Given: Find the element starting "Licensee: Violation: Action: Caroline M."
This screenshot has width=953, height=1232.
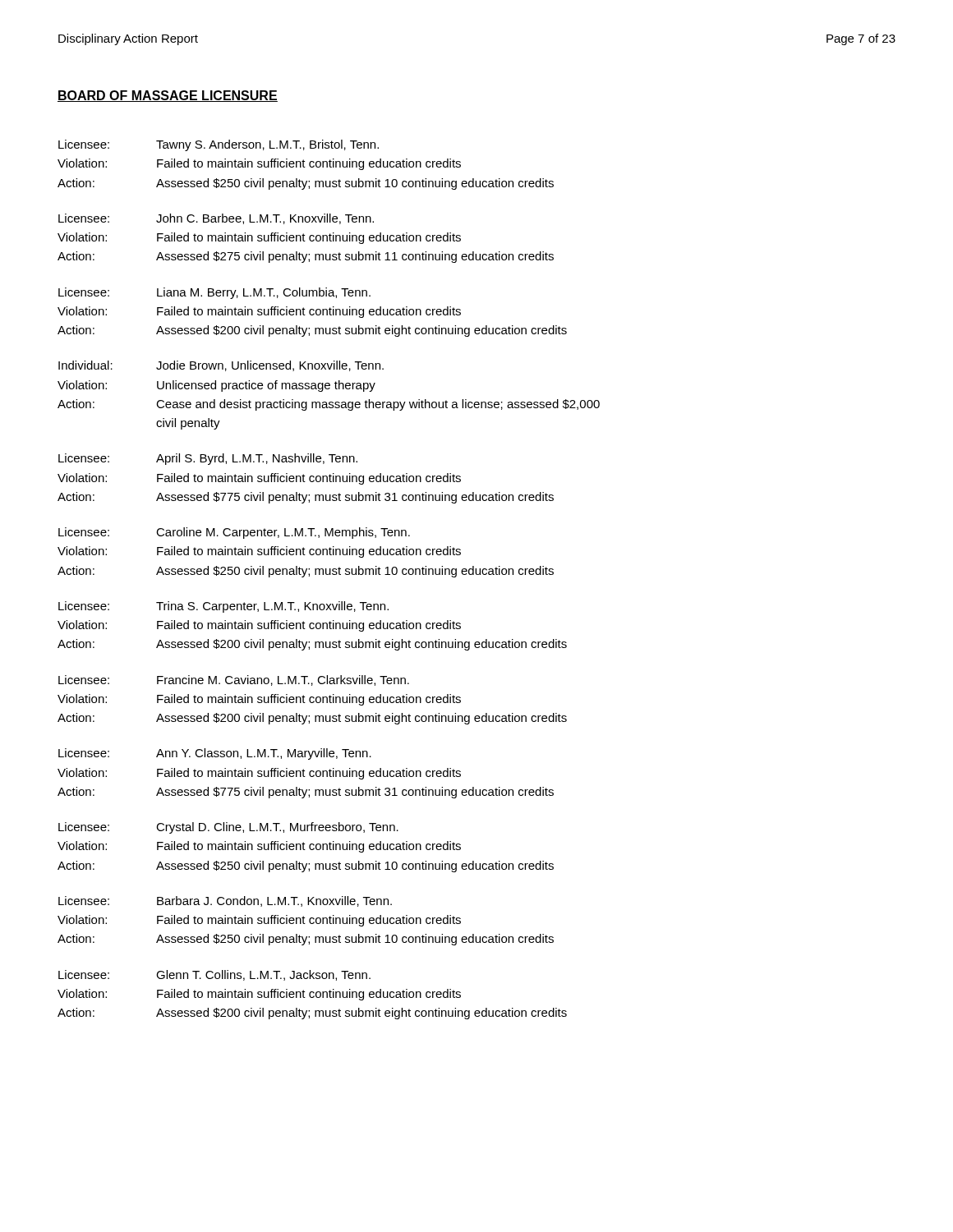Looking at the screenshot, I should (x=234, y=533).
